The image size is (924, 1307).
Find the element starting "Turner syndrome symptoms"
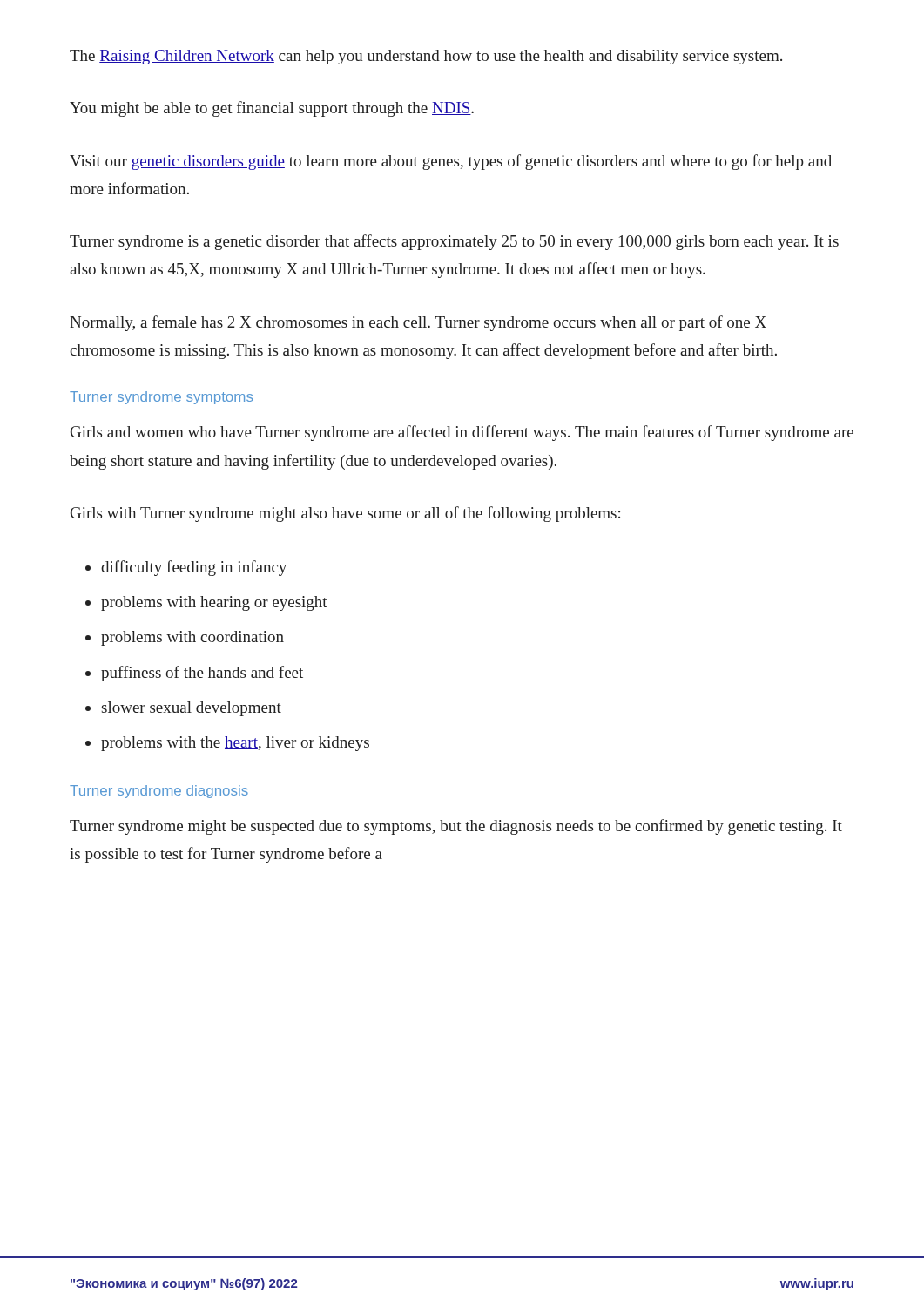pos(162,397)
